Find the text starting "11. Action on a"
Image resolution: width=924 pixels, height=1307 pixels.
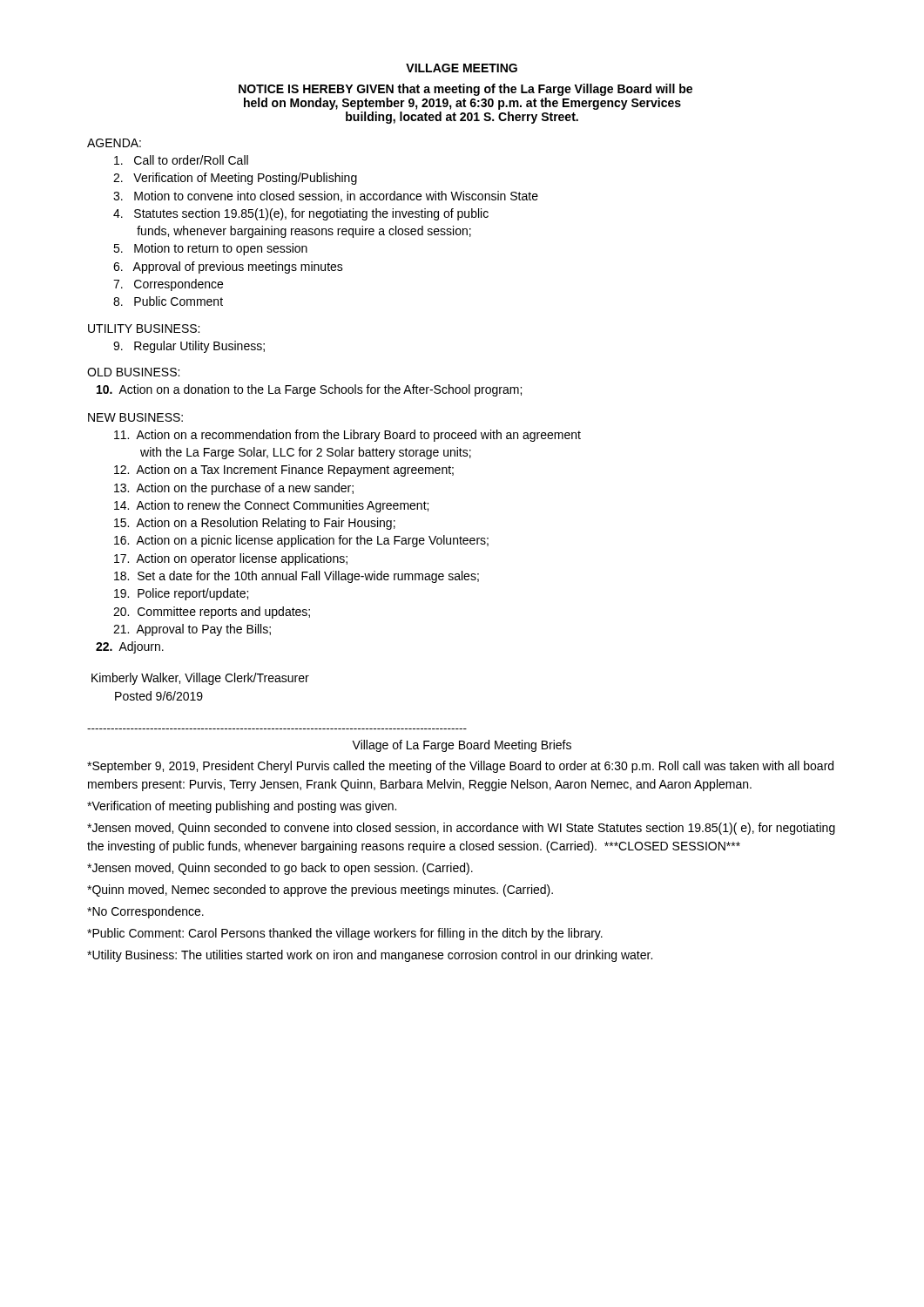point(347,443)
